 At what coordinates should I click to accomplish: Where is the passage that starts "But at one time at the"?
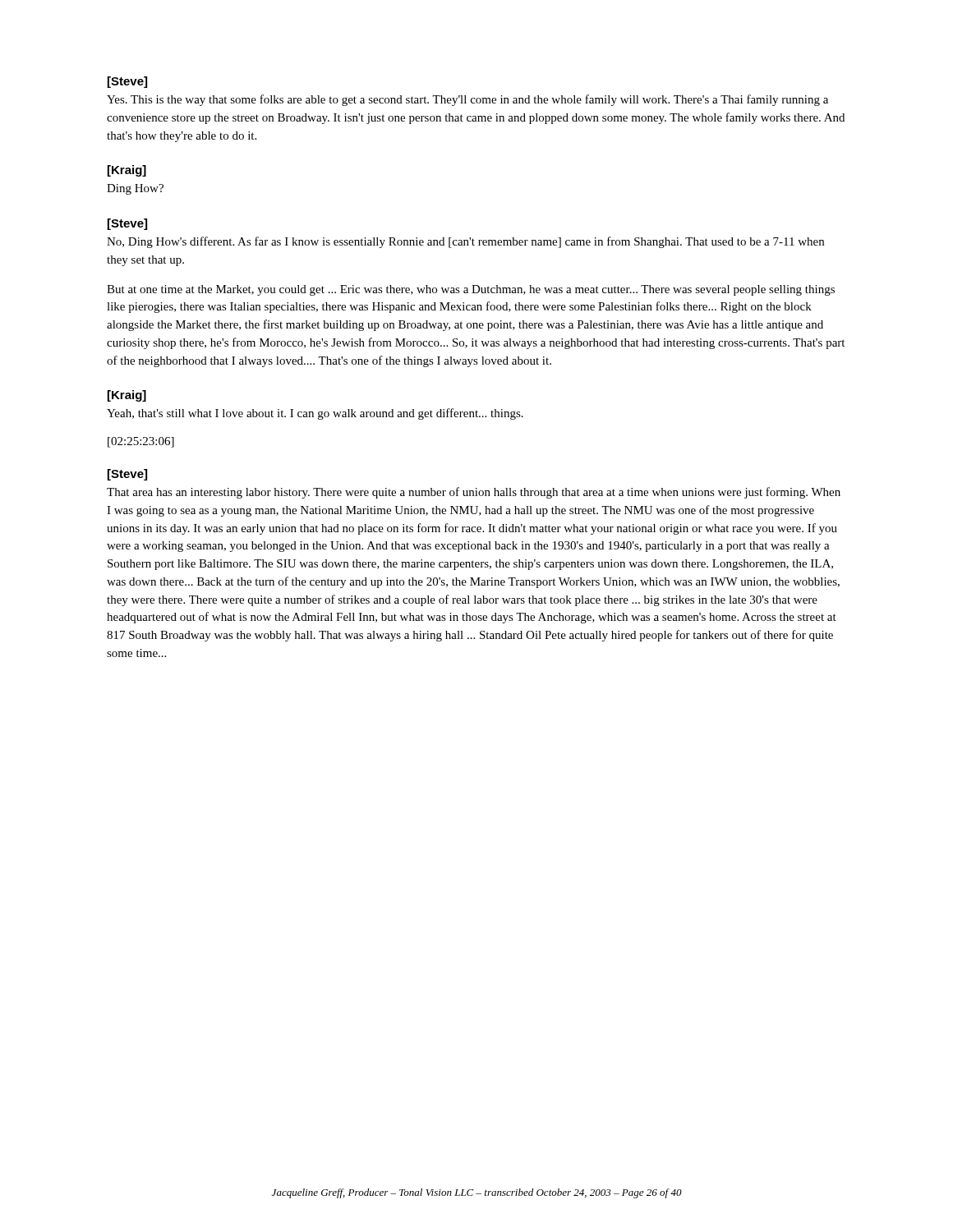476,324
